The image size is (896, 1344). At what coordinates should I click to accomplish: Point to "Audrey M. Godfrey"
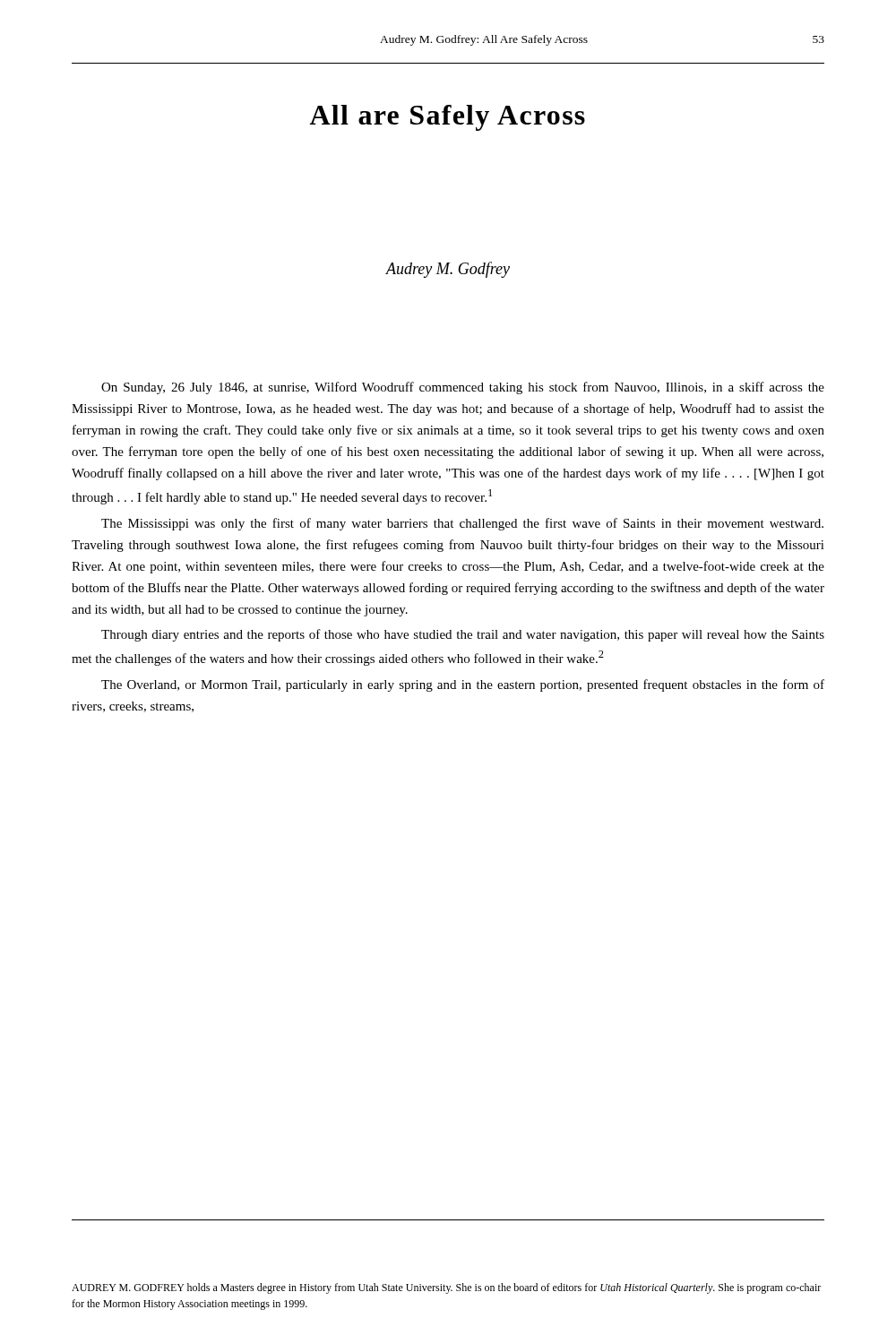pos(448,269)
